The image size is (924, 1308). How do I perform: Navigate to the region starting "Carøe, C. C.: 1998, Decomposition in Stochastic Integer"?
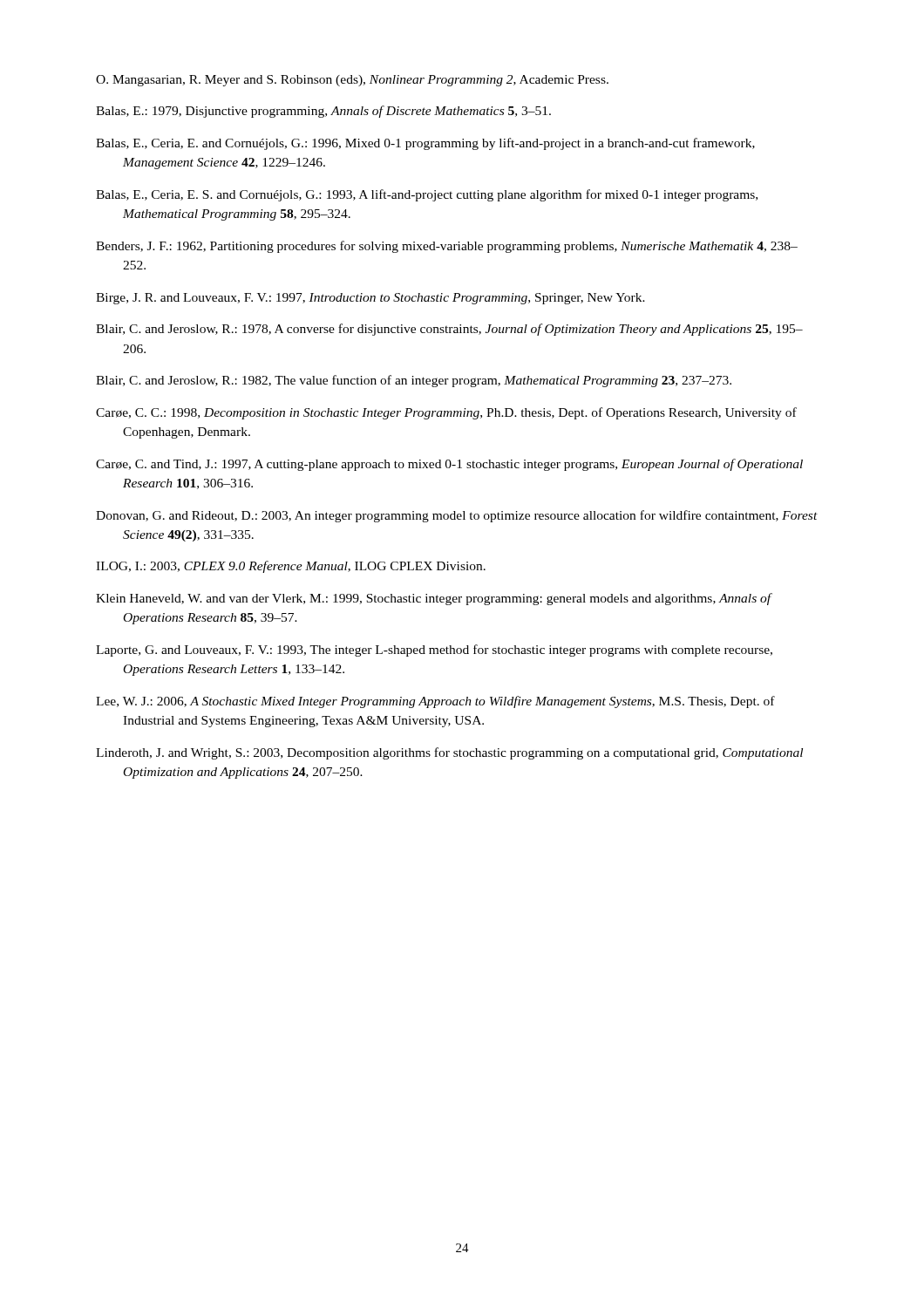click(x=446, y=422)
